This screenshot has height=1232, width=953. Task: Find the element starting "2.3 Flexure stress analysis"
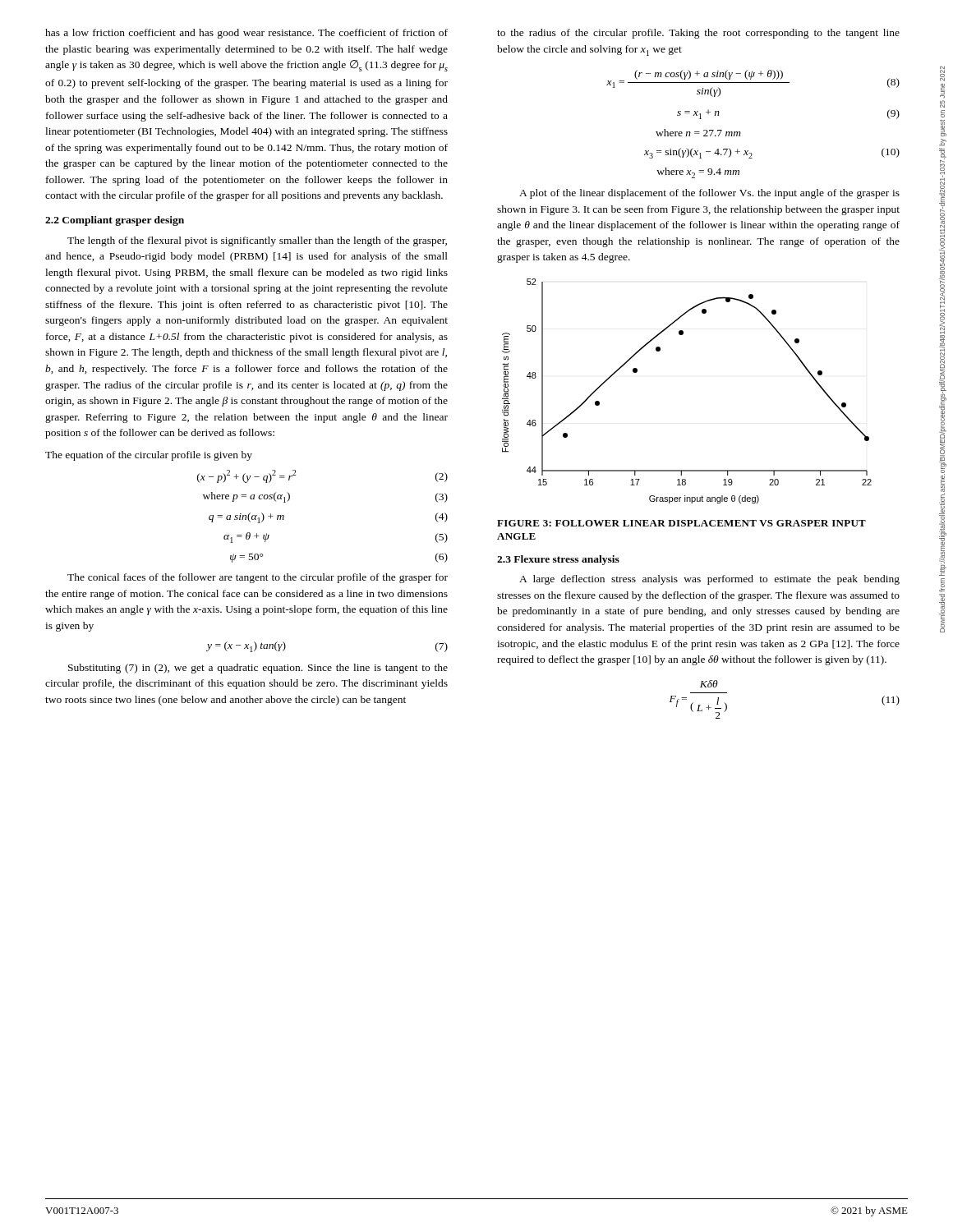[558, 560]
